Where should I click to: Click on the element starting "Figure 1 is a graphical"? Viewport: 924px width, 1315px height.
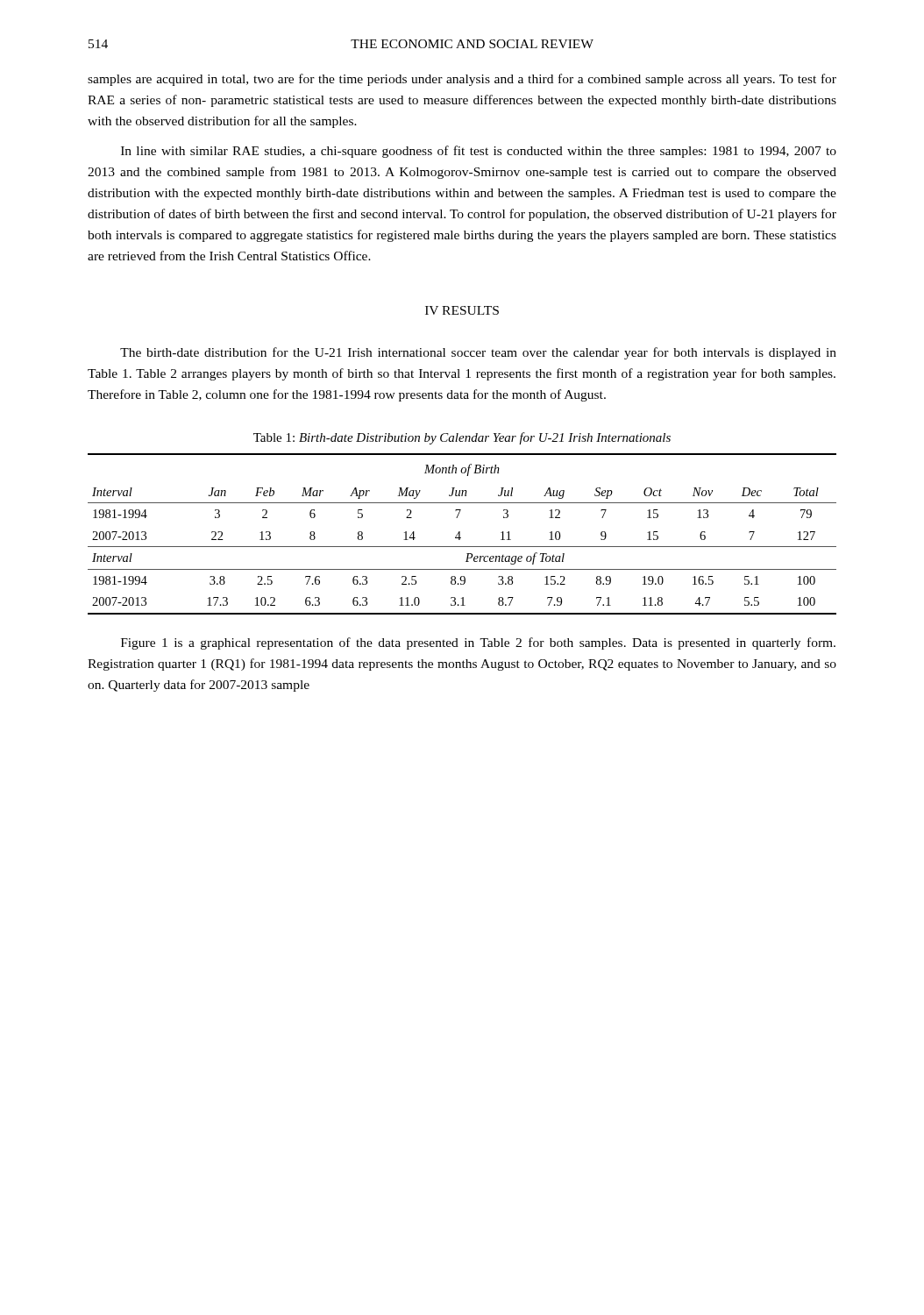(x=462, y=663)
